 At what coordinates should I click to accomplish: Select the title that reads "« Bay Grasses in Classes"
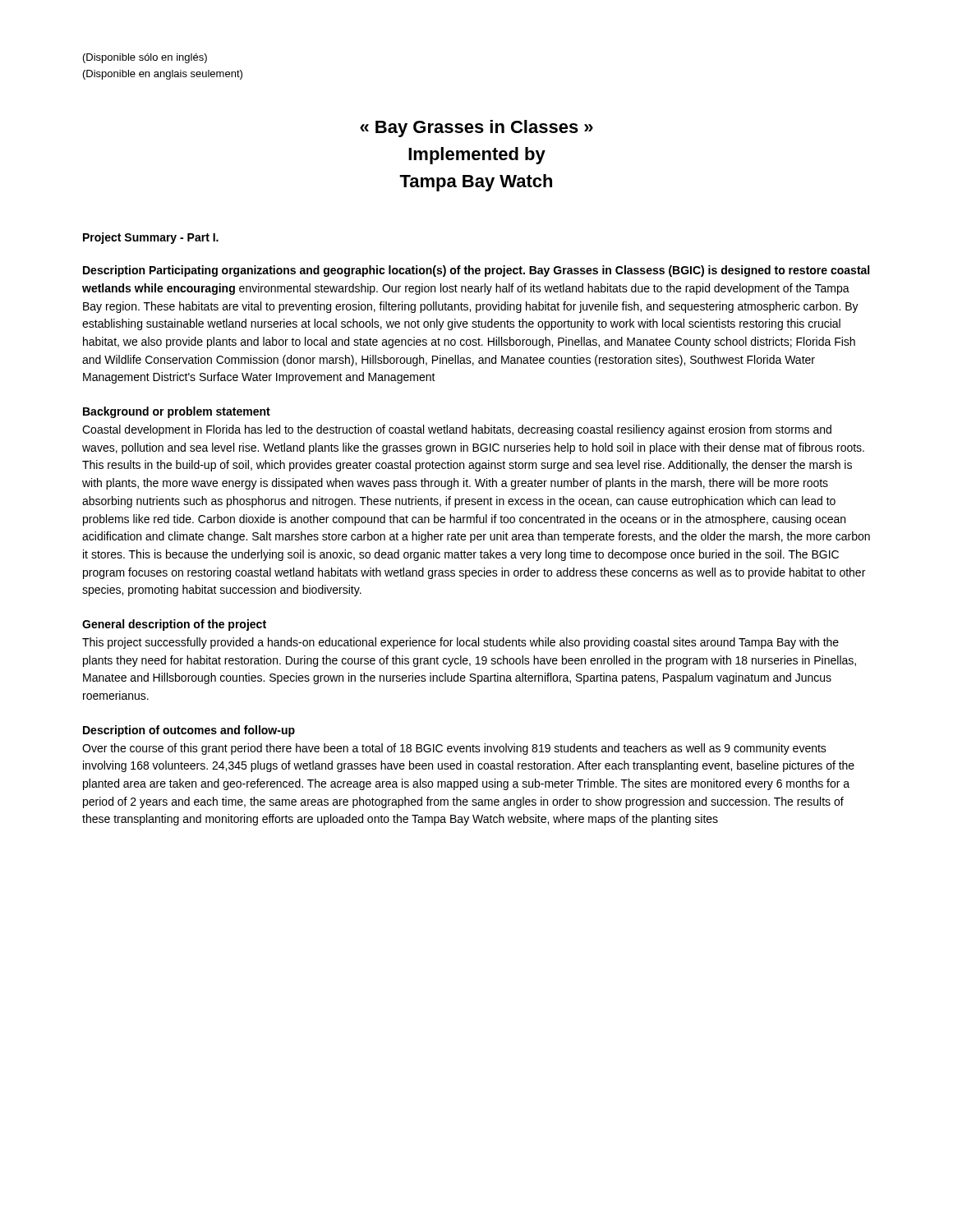476,154
